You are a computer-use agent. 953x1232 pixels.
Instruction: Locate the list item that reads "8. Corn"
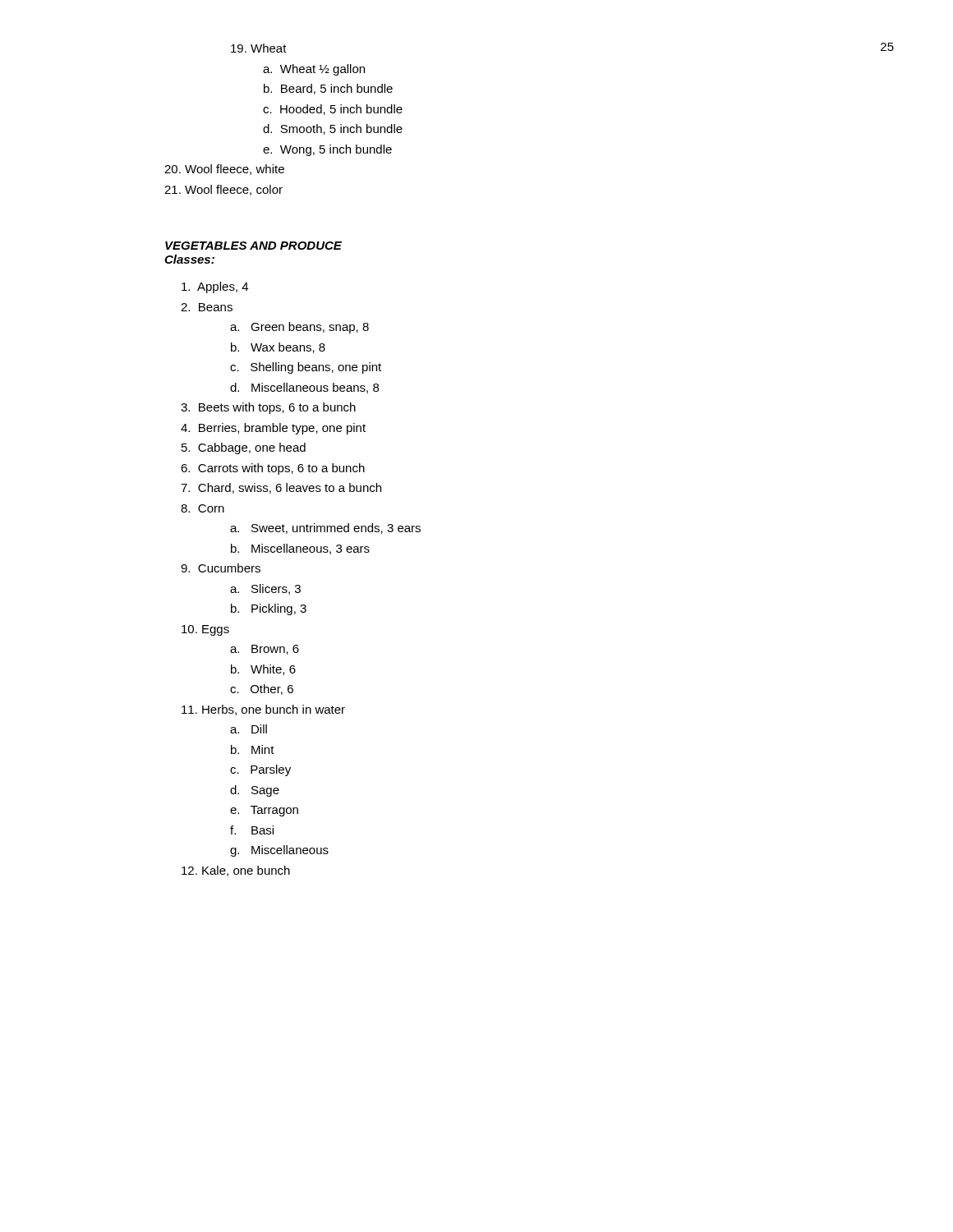click(x=203, y=508)
